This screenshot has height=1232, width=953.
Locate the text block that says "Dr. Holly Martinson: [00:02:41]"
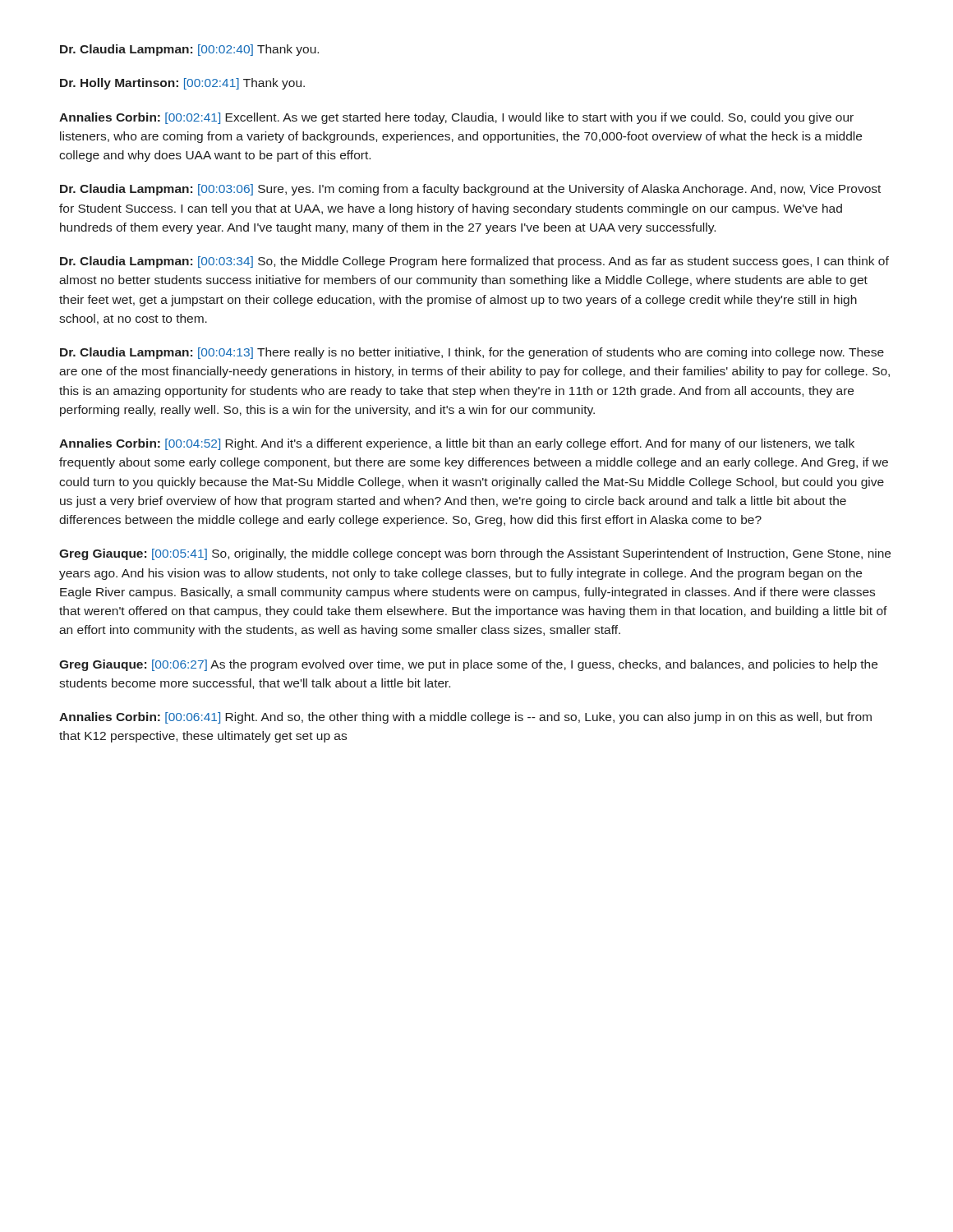pyautogui.click(x=183, y=83)
